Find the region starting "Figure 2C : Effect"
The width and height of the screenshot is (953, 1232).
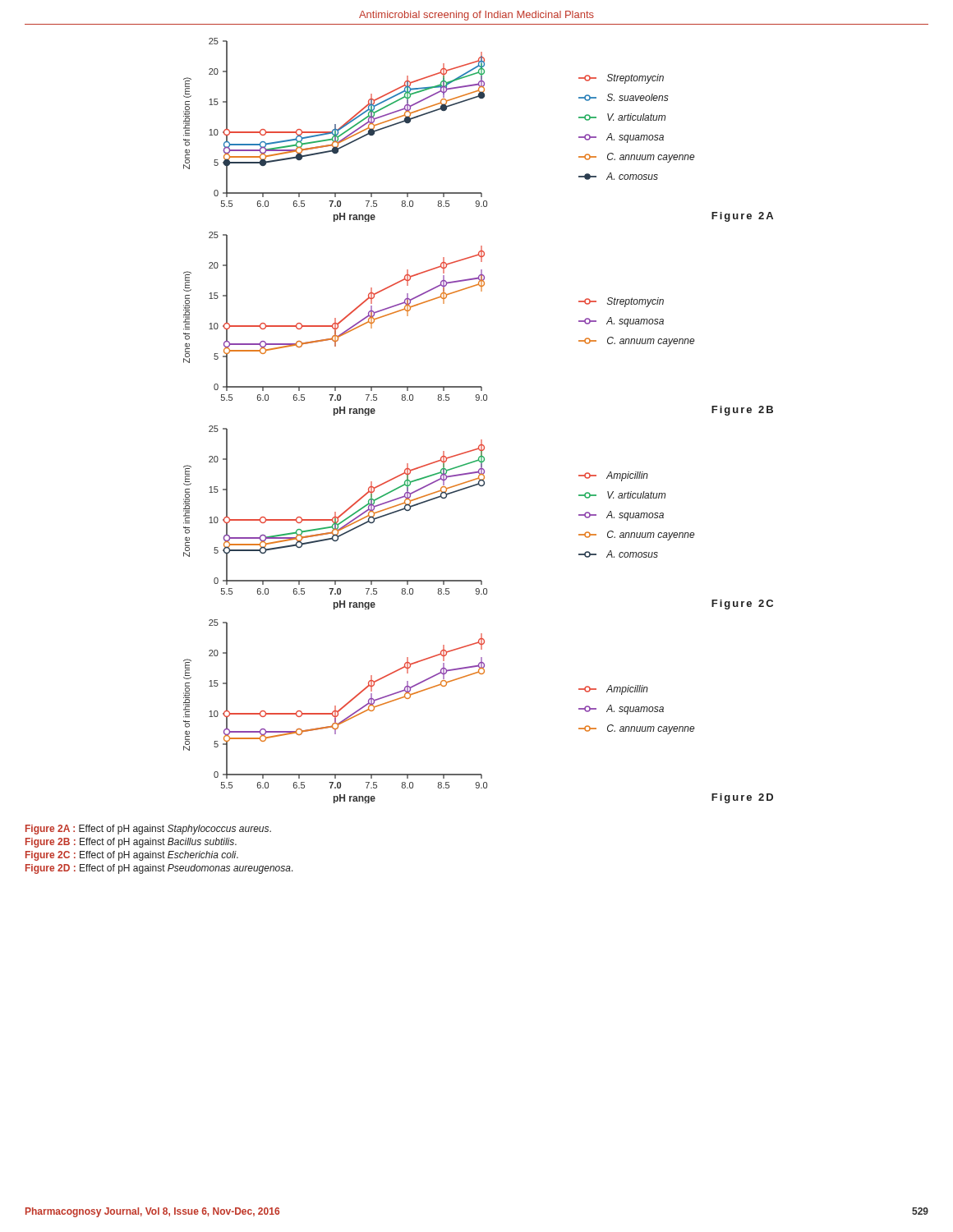click(132, 855)
